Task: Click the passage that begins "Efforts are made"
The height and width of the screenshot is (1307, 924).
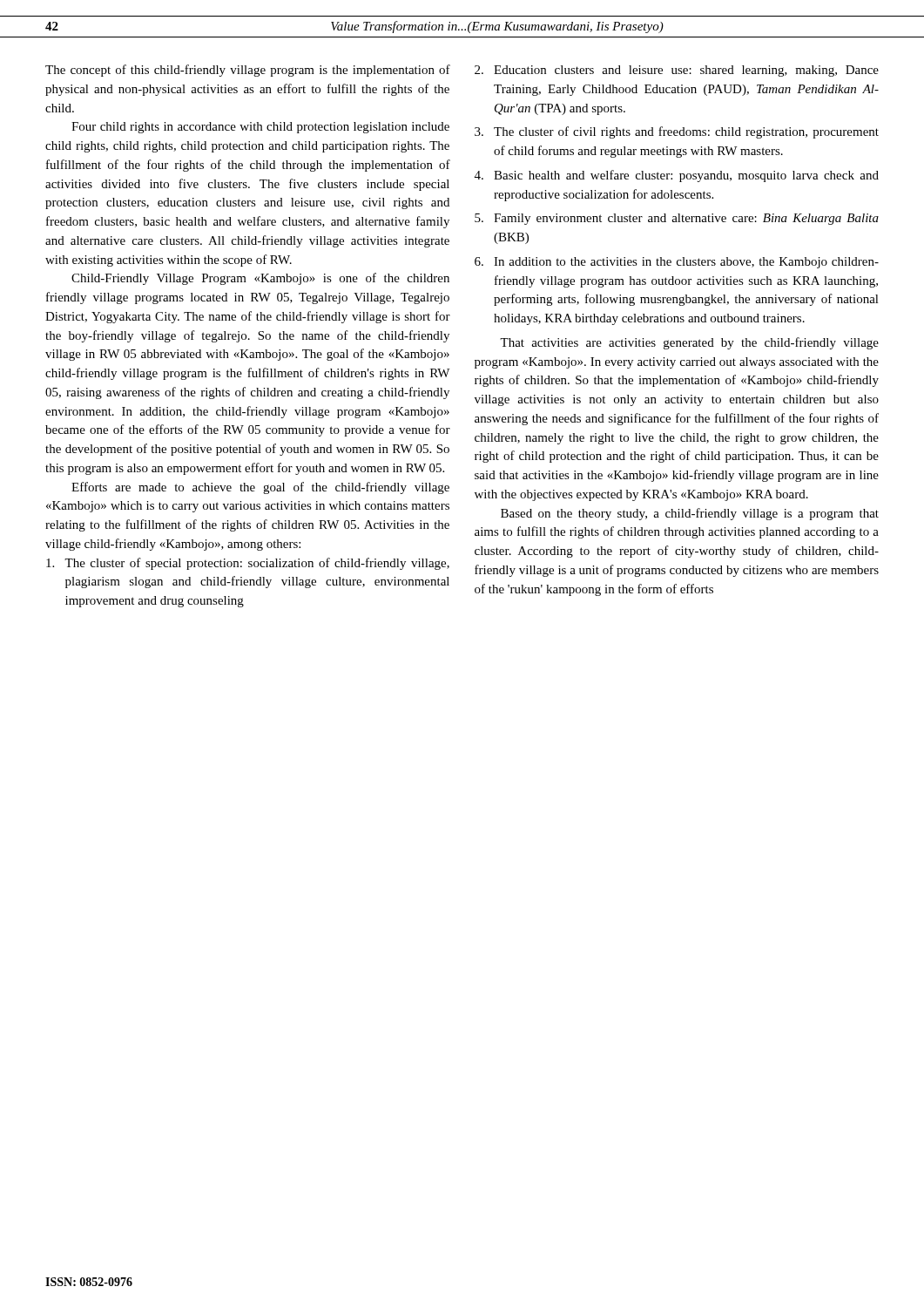Action: (x=248, y=516)
